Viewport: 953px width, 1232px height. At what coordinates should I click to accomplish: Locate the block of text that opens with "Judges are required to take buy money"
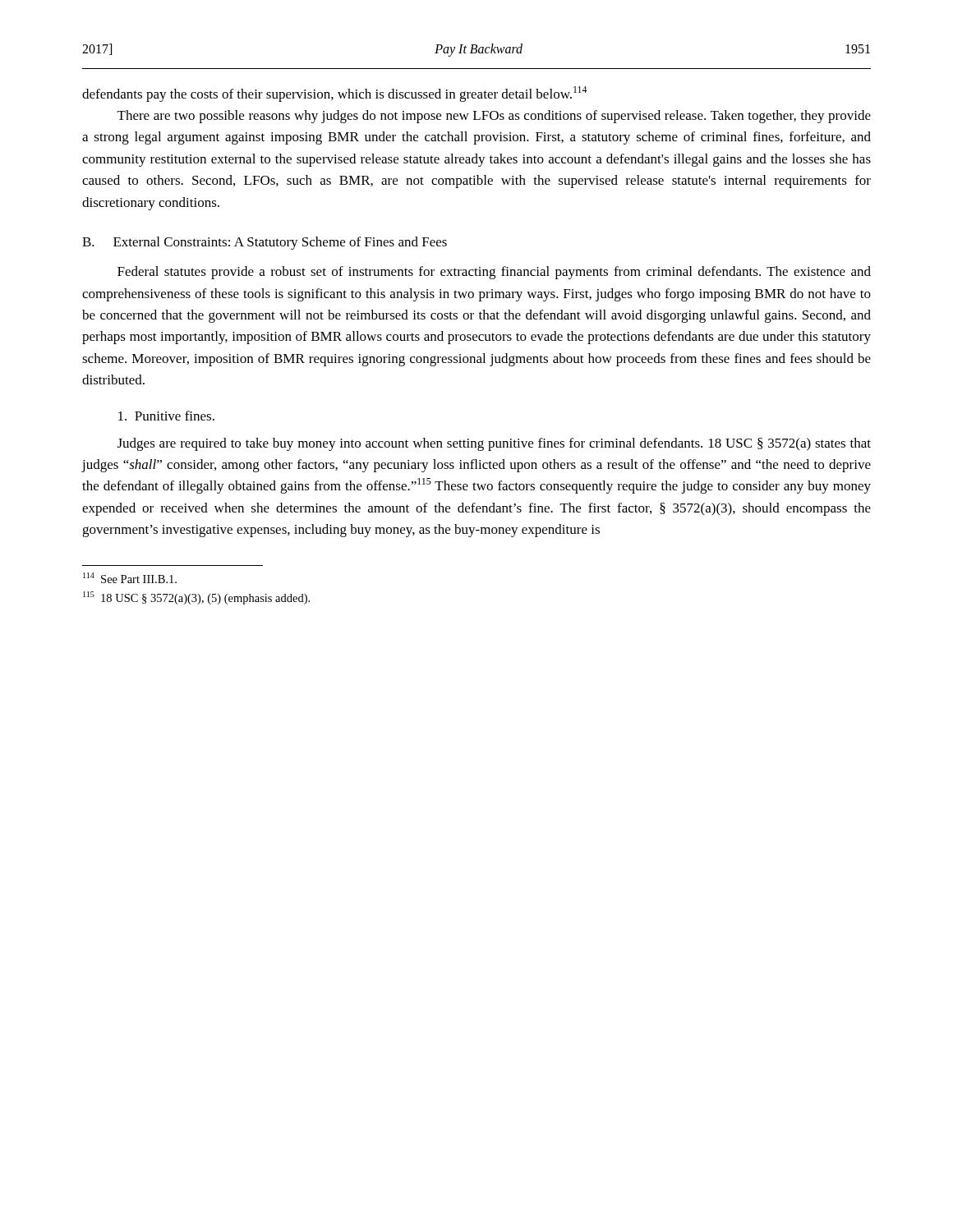coord(476,487)
